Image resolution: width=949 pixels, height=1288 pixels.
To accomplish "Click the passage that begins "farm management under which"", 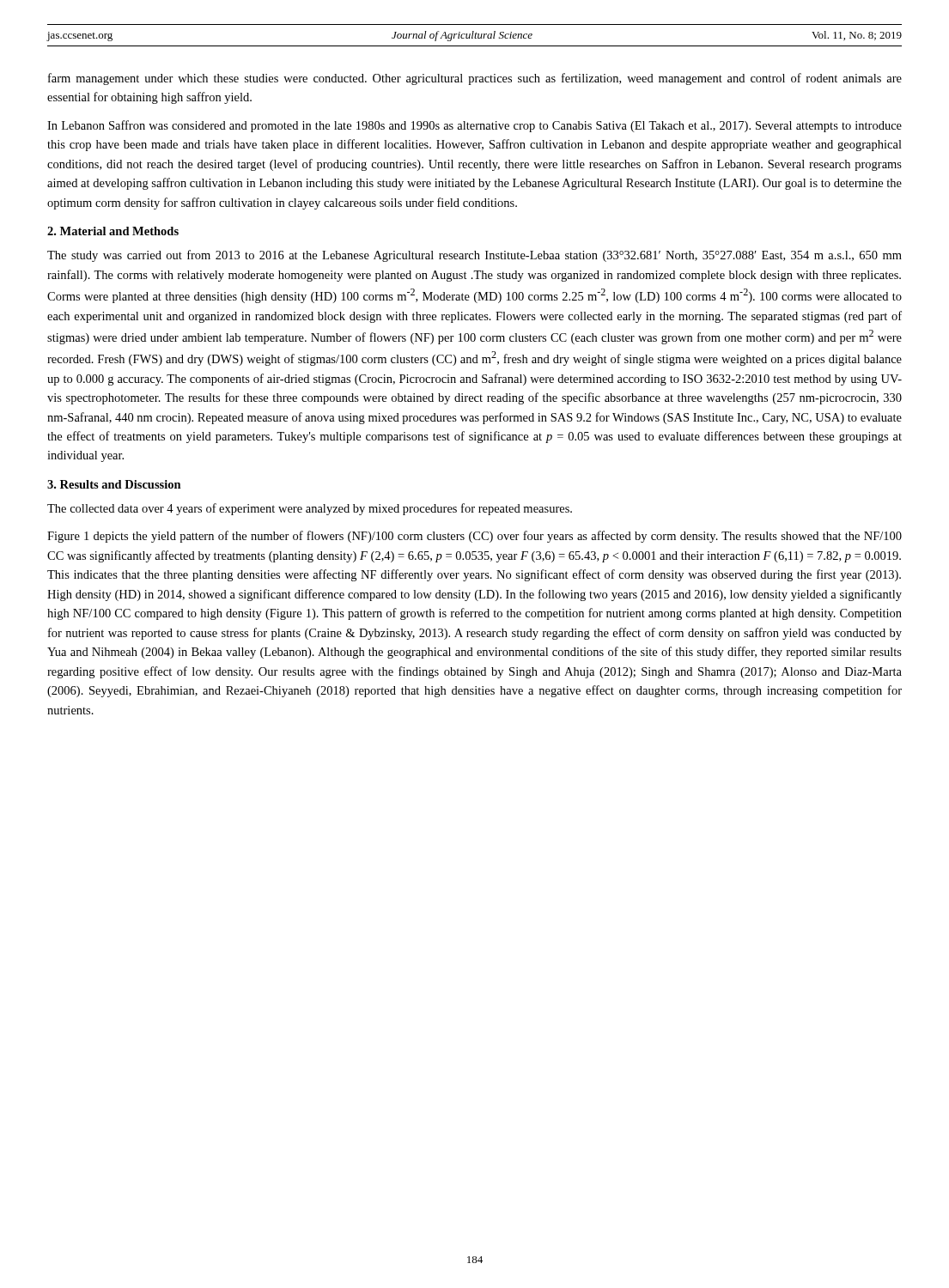I will pos(474,88).
